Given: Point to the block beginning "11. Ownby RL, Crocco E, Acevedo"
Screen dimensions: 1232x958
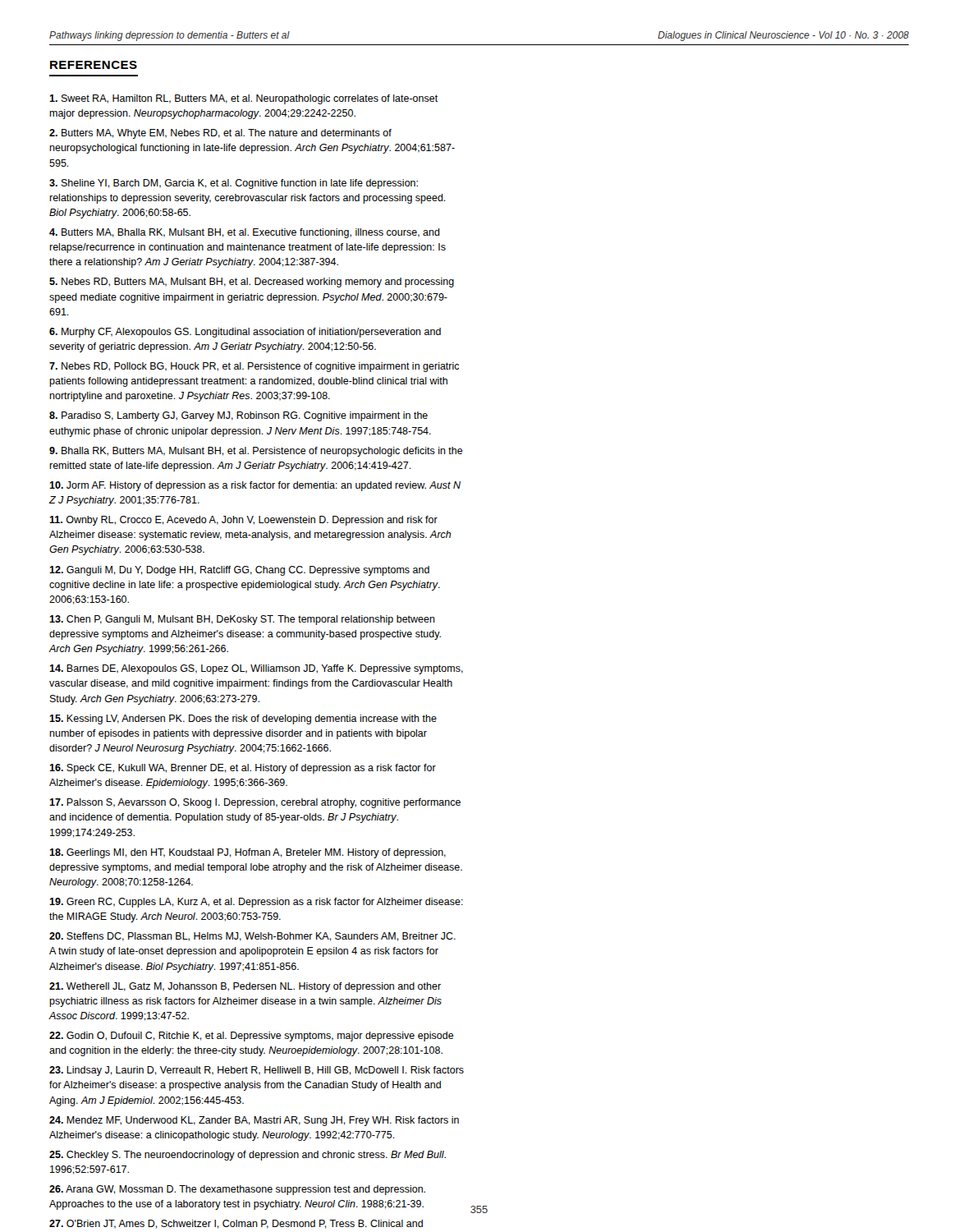Looking at the screenshot, I should (x=250, y=535).
